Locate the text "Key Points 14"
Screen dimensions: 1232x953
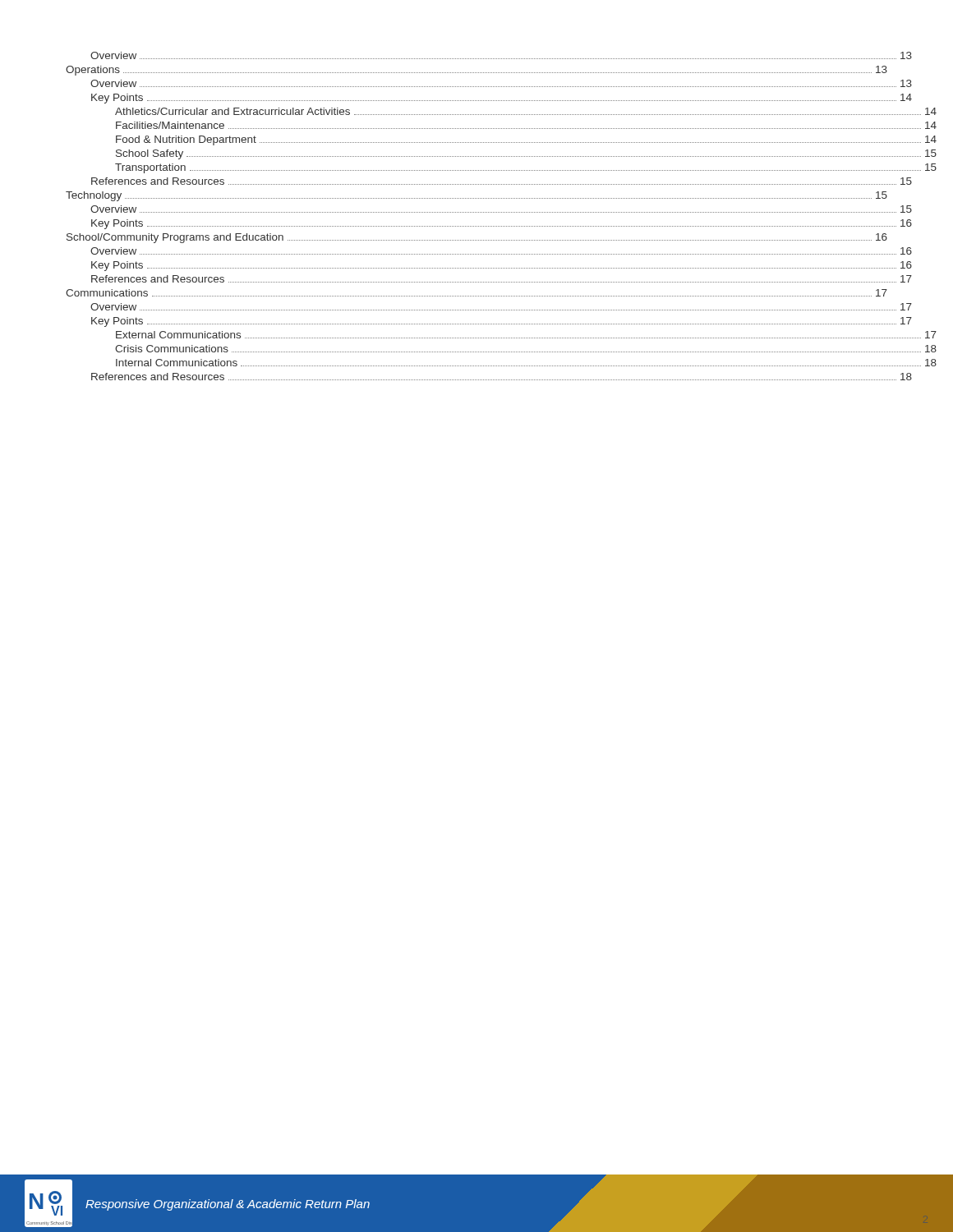(501, 97)
